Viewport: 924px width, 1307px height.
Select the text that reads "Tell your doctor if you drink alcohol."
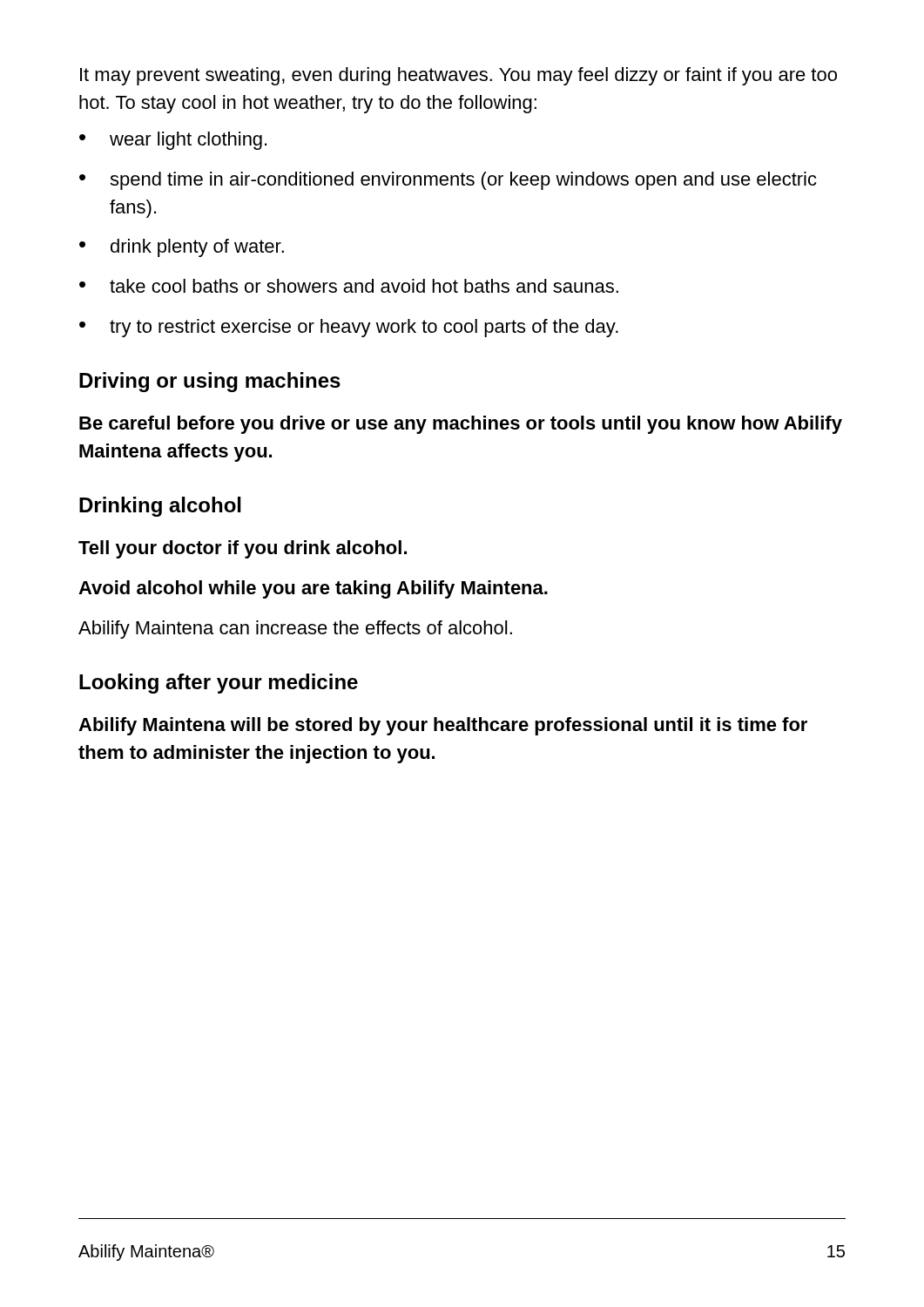(x=243, y=548)
